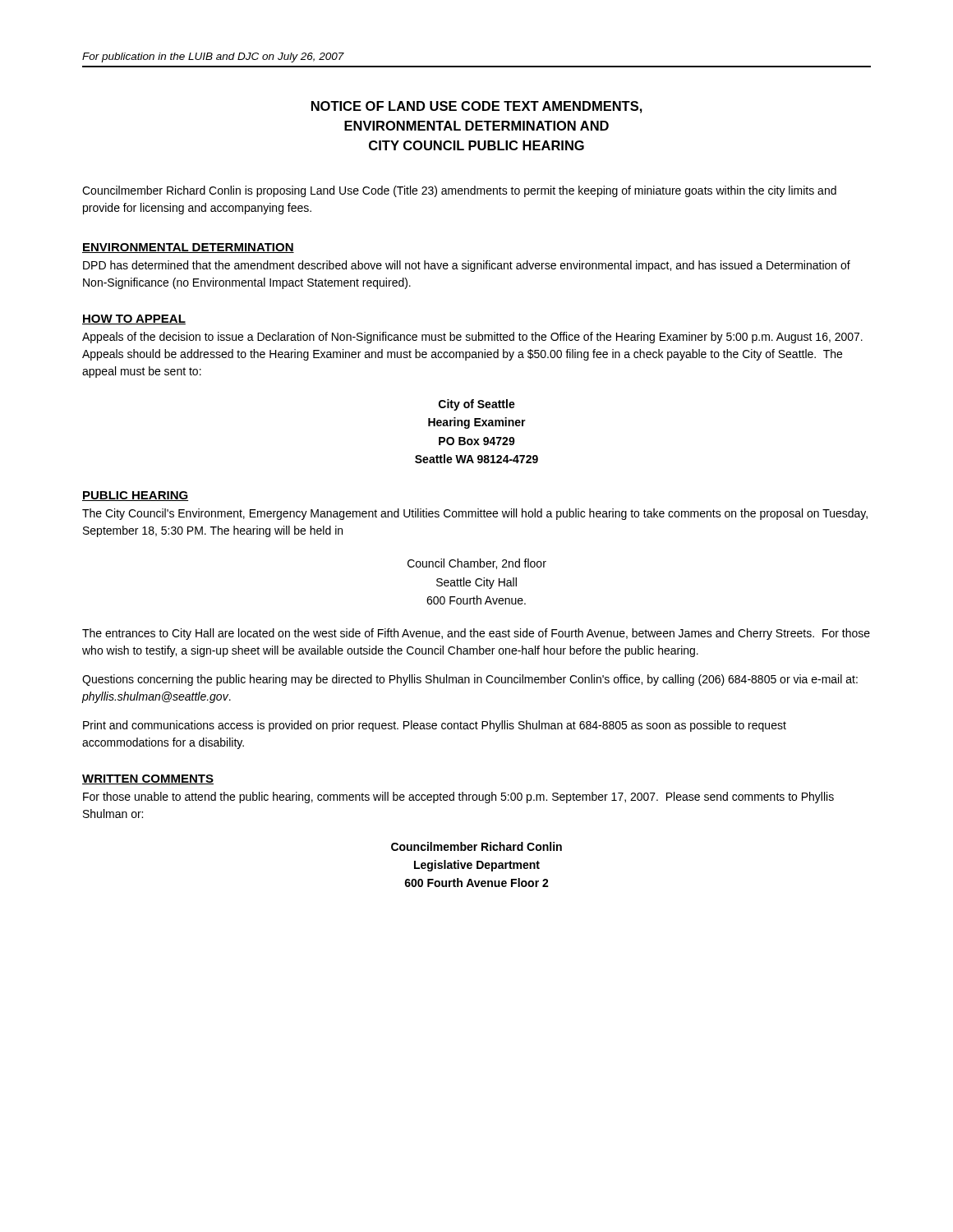Click on the text block that reads "The City Council's Environment, Emergency Management"
The width and height of the screenshot is (953, 1232).
pyautogui.click(x=475, y=522)
